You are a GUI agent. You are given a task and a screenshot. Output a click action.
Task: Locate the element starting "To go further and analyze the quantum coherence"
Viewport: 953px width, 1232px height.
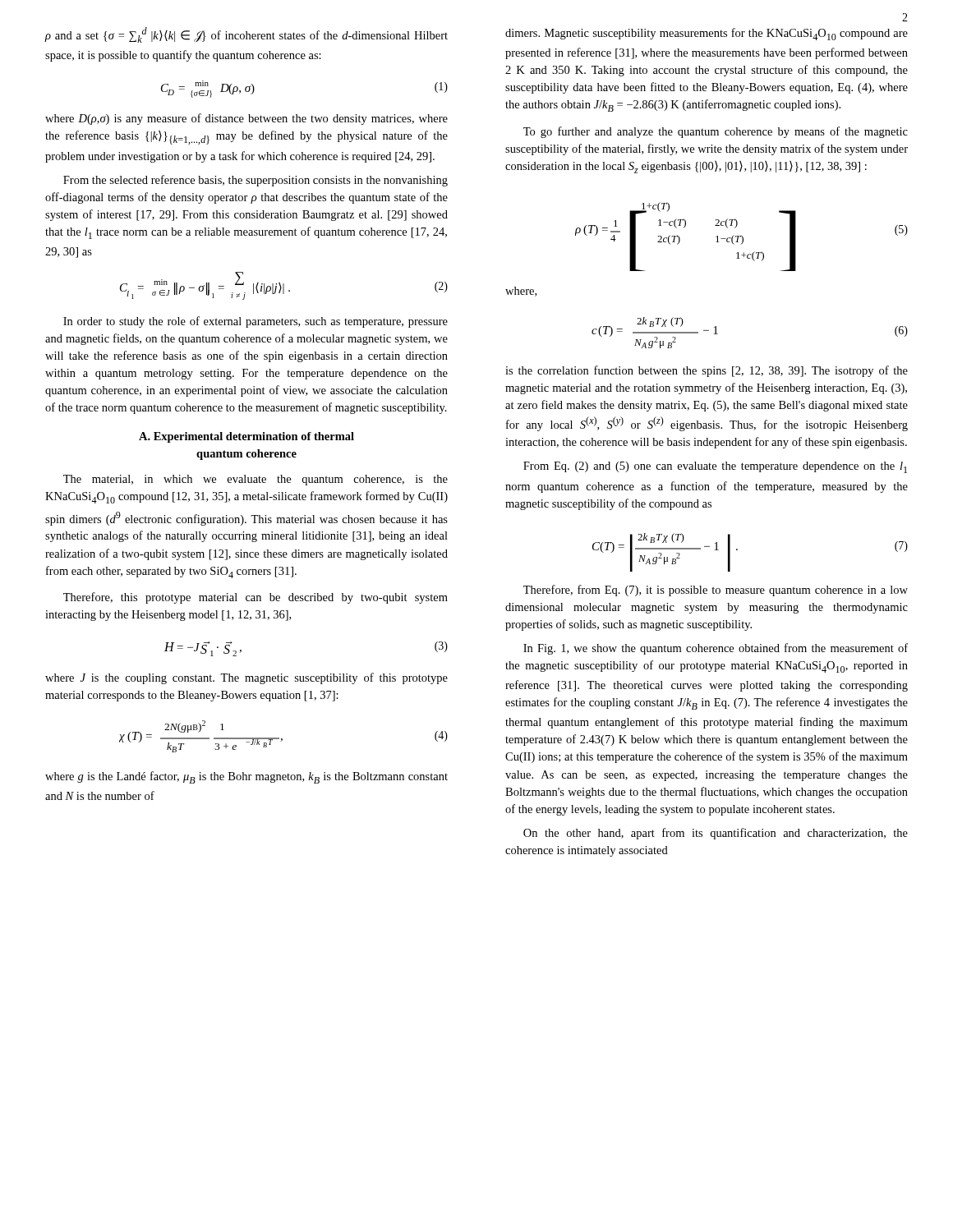pyautogui.click(x=707, y=150)
